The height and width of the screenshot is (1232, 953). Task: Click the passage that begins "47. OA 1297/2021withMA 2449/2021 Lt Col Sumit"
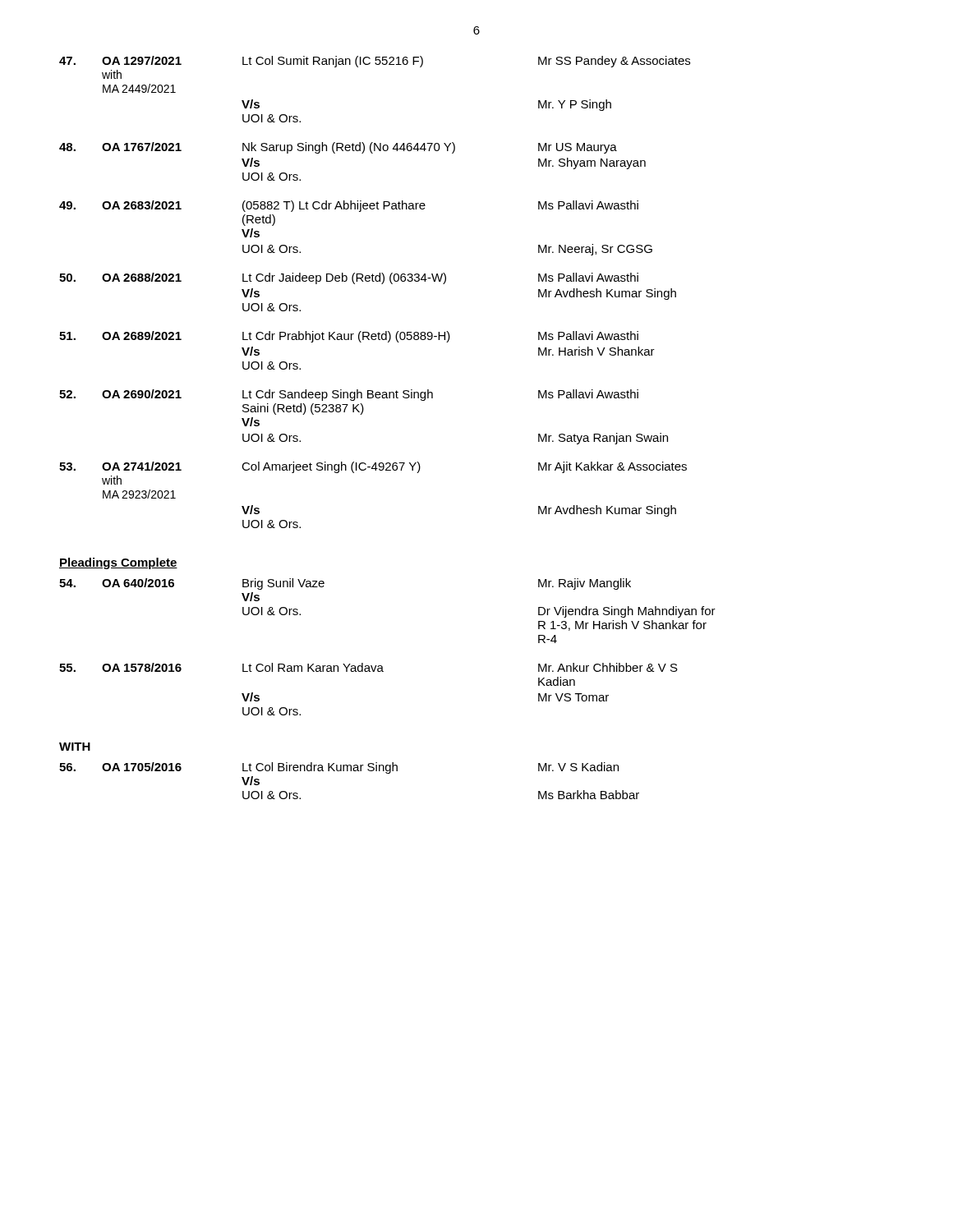click(375, 62)
